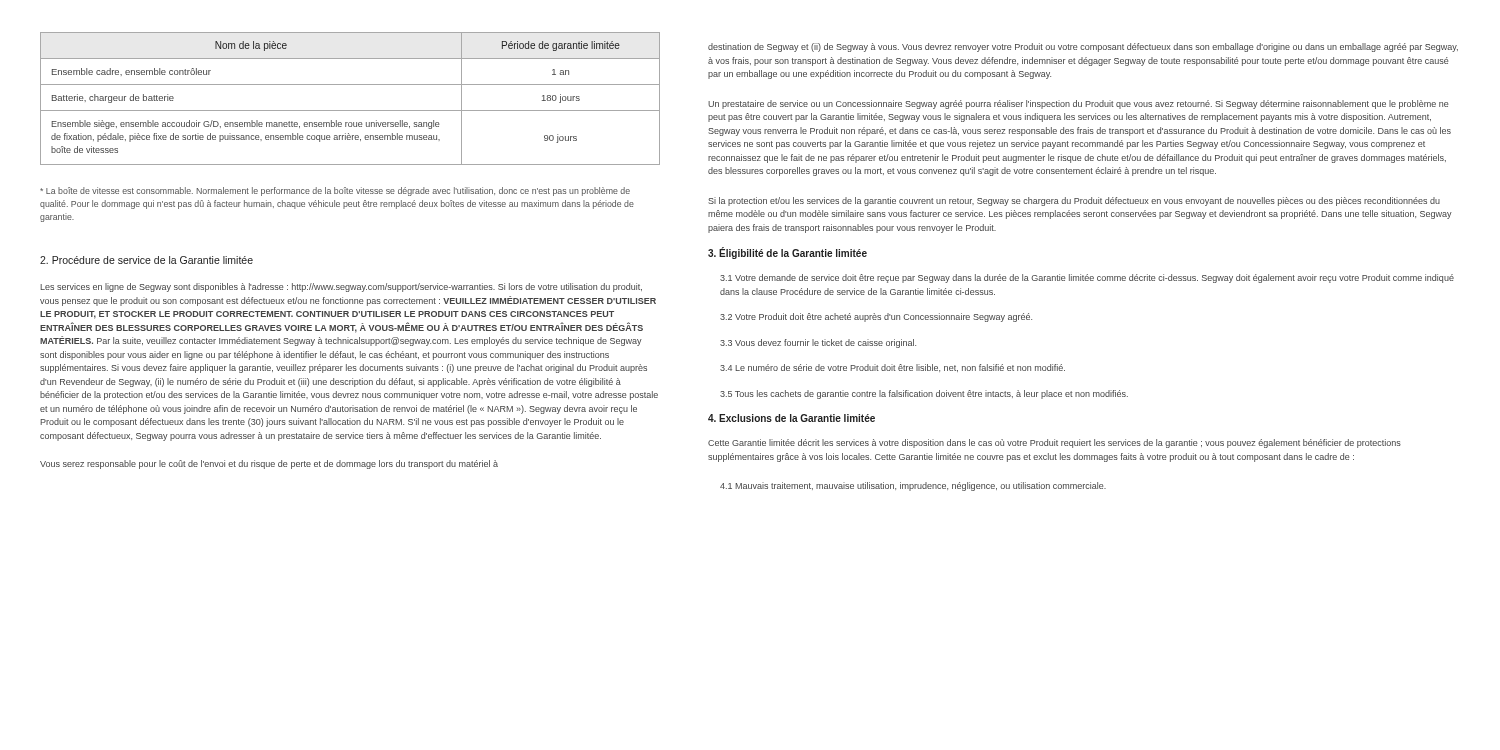Click the passage that begins "3.5 Tous les cachets de garantie"
1500x750 pixels.
1084,394
